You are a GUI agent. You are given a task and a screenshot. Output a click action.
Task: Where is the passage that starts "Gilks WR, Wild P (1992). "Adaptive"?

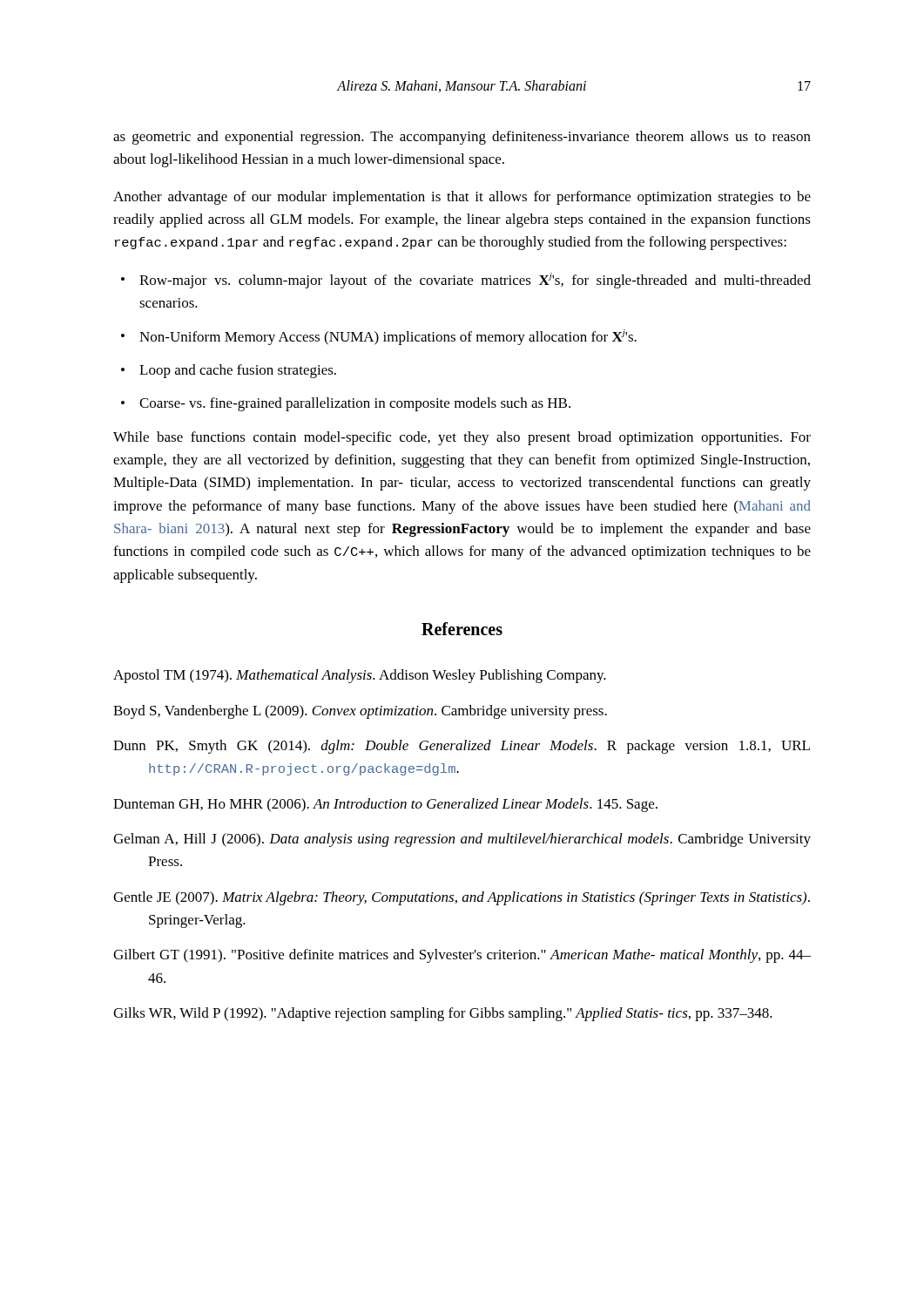[443, 1013]
